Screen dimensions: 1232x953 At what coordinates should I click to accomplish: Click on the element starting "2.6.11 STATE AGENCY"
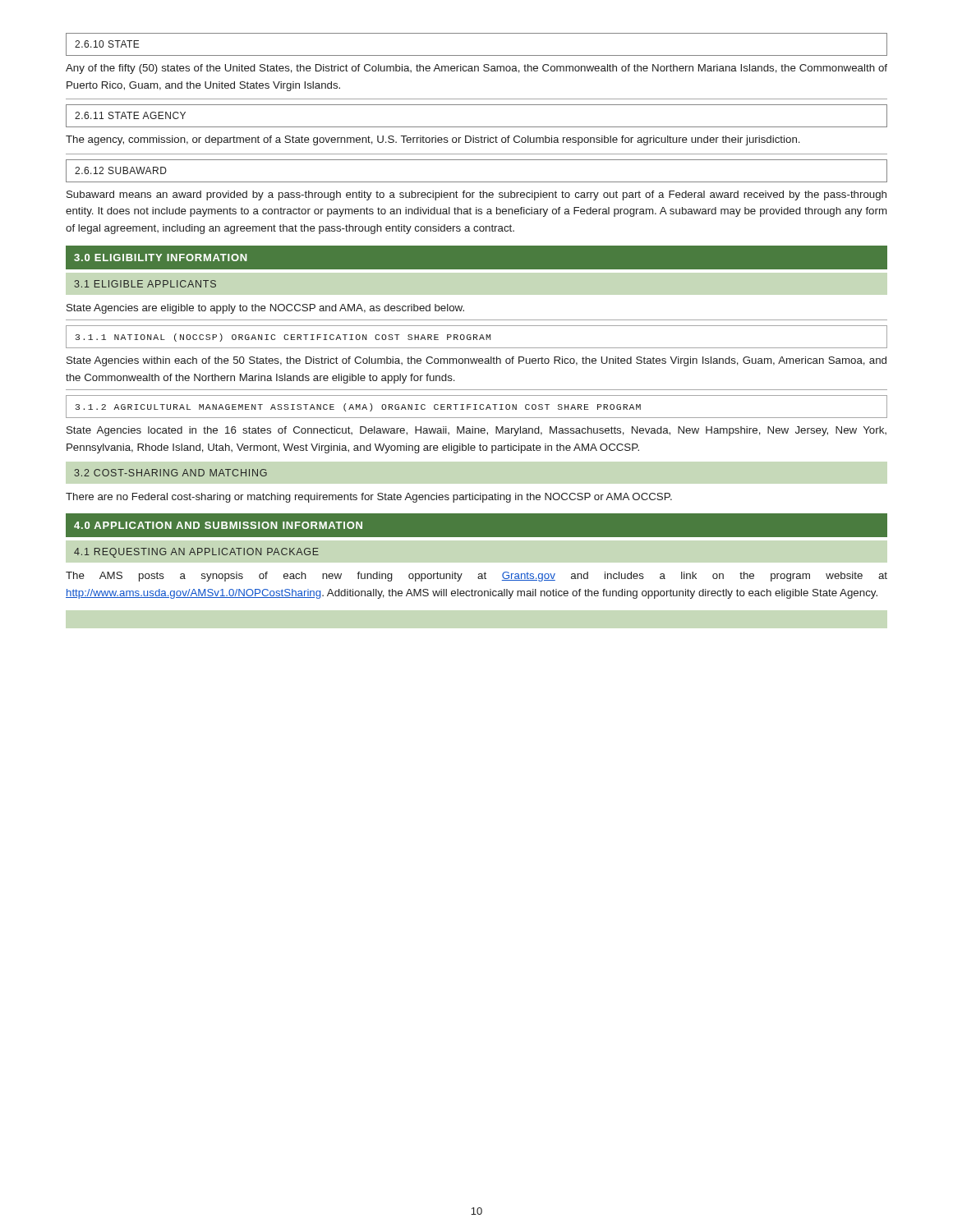(131, 116)
